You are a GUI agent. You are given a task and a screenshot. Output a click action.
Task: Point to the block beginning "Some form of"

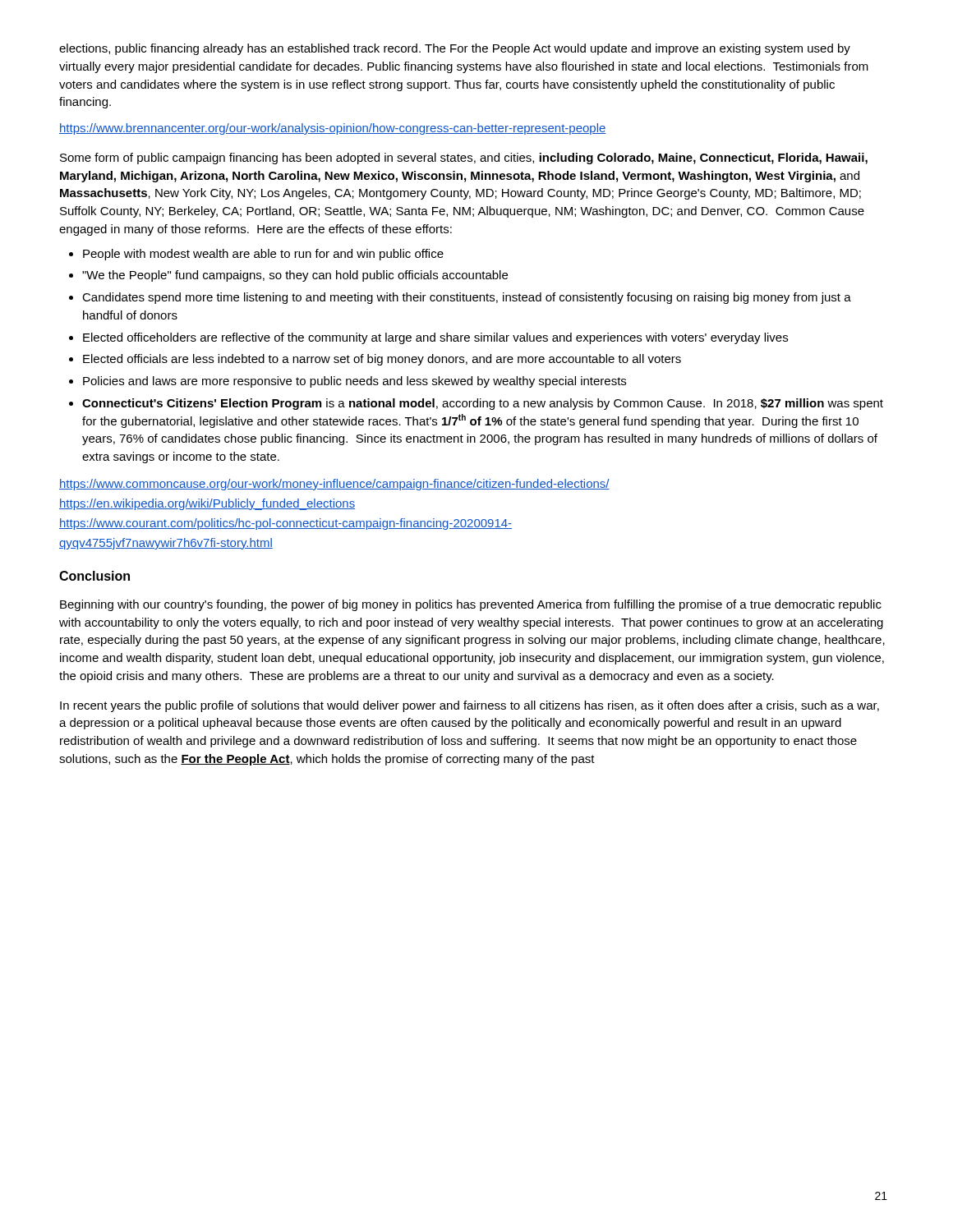click(x=464, y=193)
